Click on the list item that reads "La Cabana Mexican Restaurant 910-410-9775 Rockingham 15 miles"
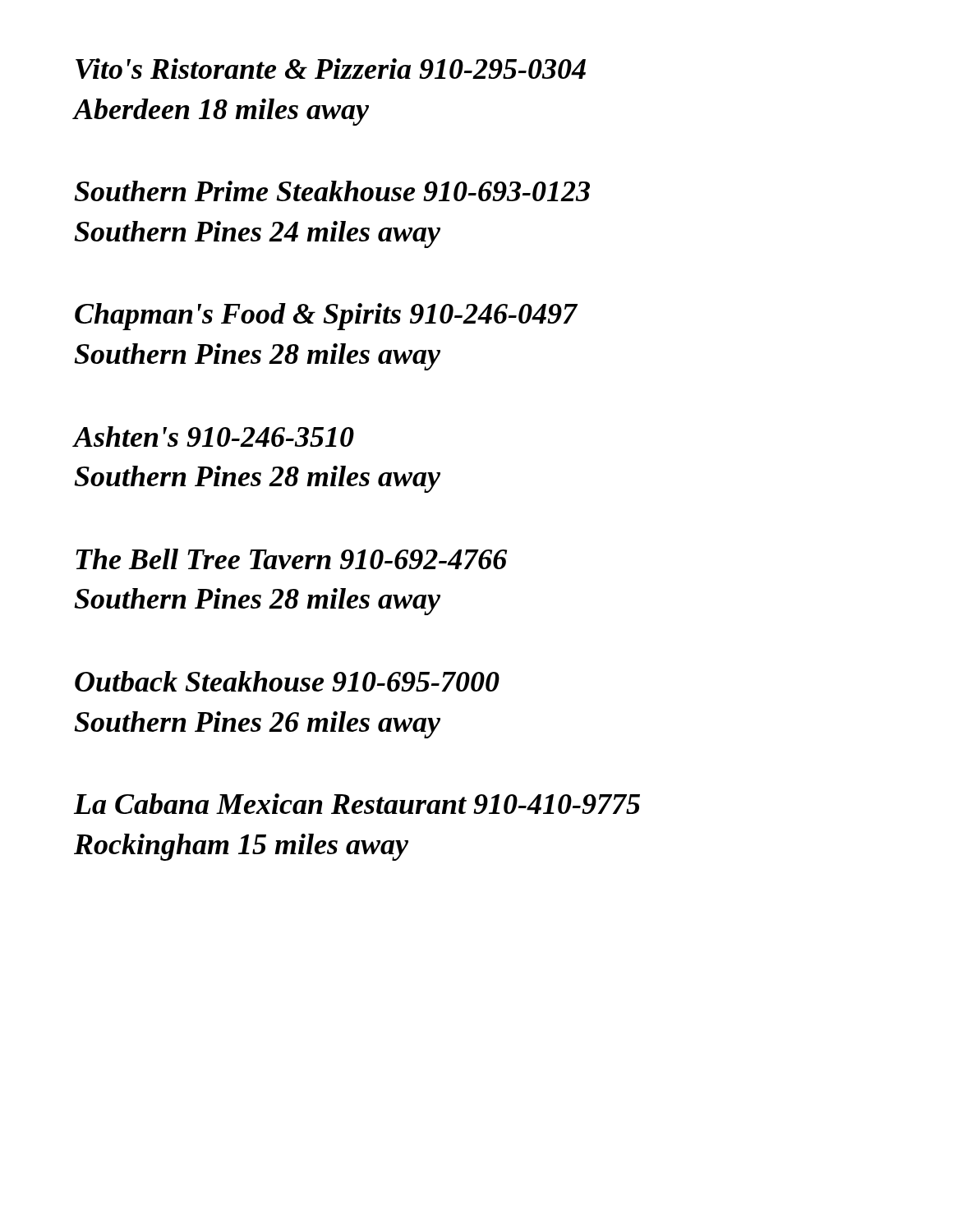 [x=476, y=824]
